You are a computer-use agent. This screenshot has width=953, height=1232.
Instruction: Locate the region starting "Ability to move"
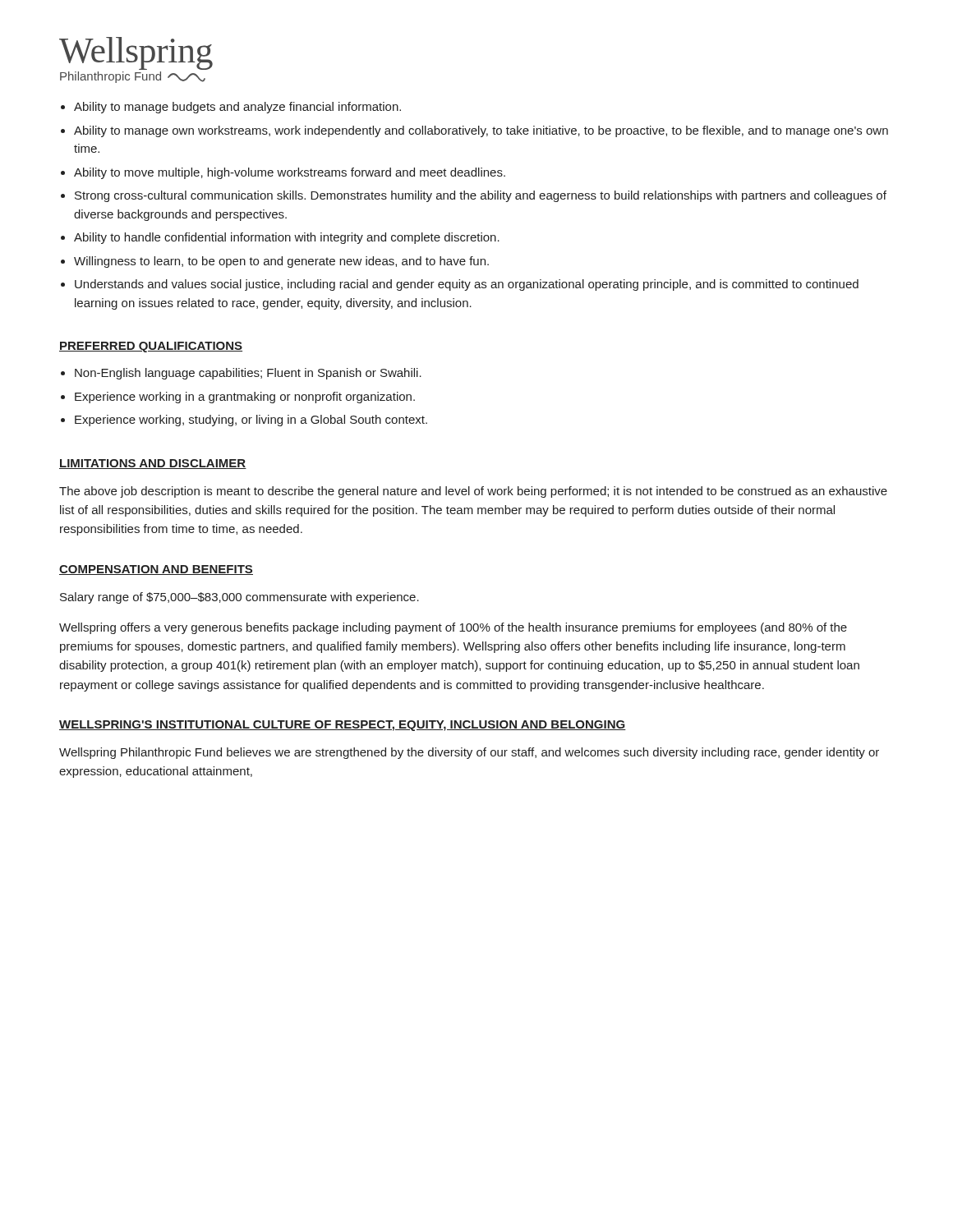click(x=290, y=172)
